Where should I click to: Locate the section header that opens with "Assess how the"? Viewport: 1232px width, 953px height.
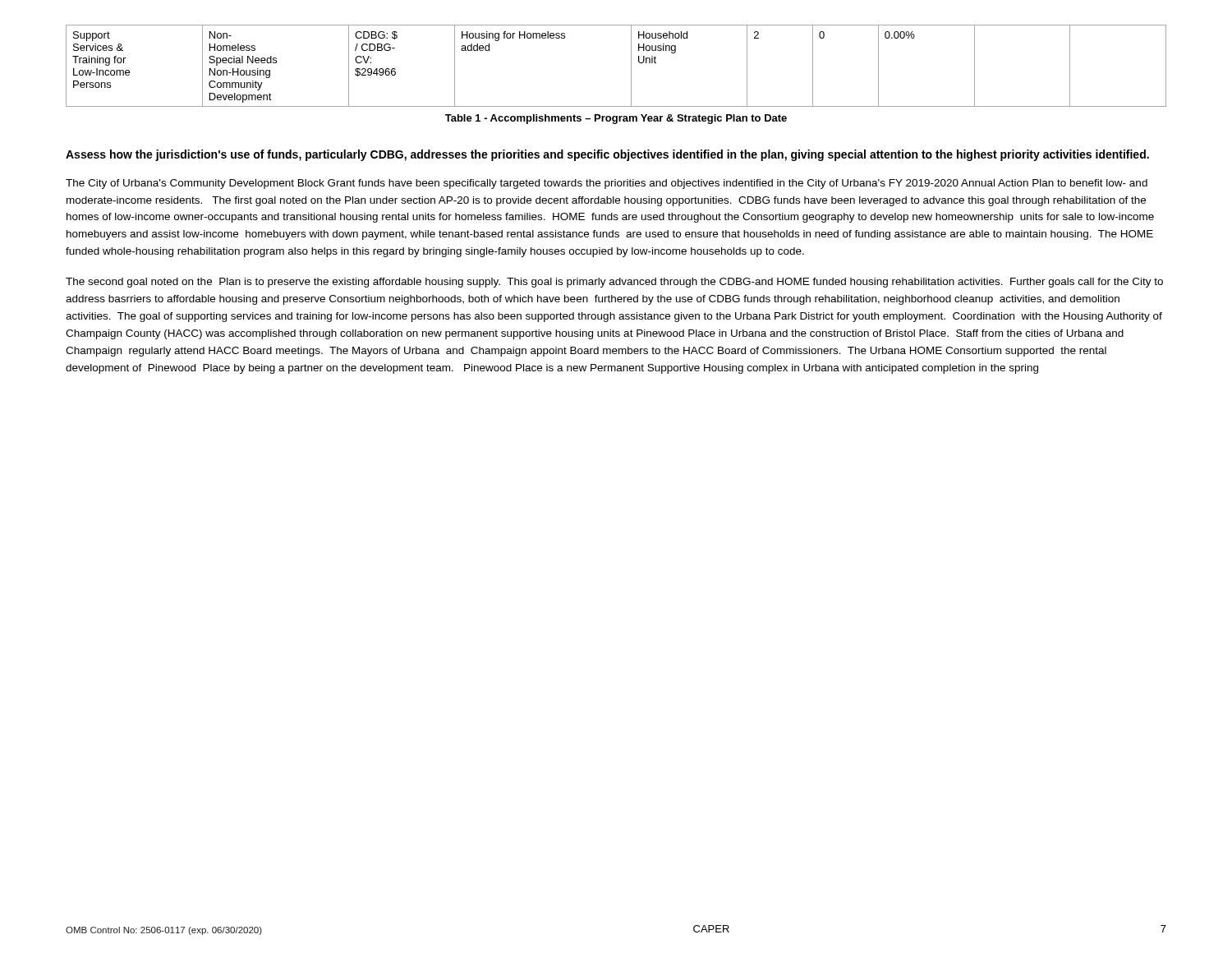click(608, 154)
